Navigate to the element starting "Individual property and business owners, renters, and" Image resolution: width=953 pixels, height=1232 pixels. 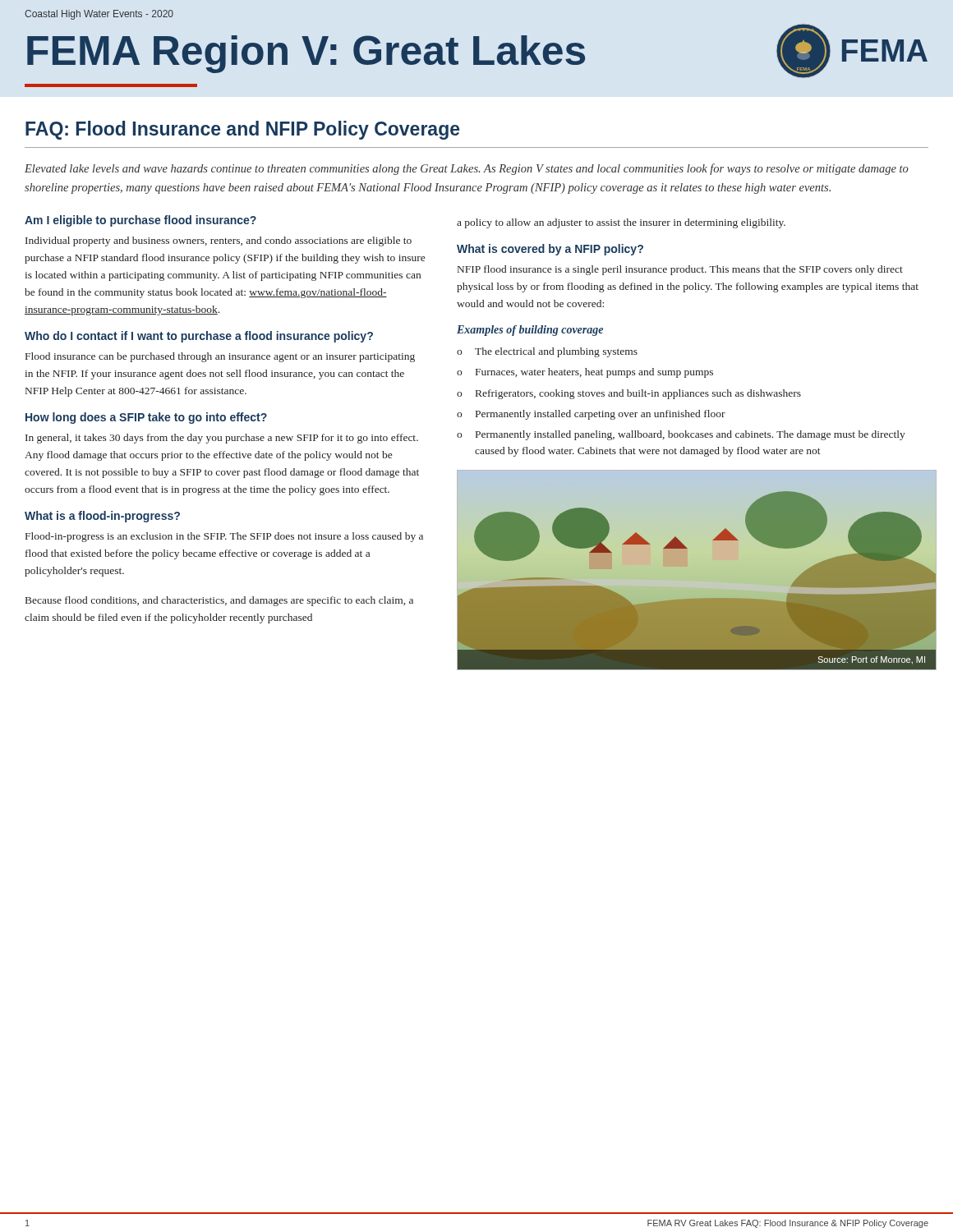(x=225, y=275)
